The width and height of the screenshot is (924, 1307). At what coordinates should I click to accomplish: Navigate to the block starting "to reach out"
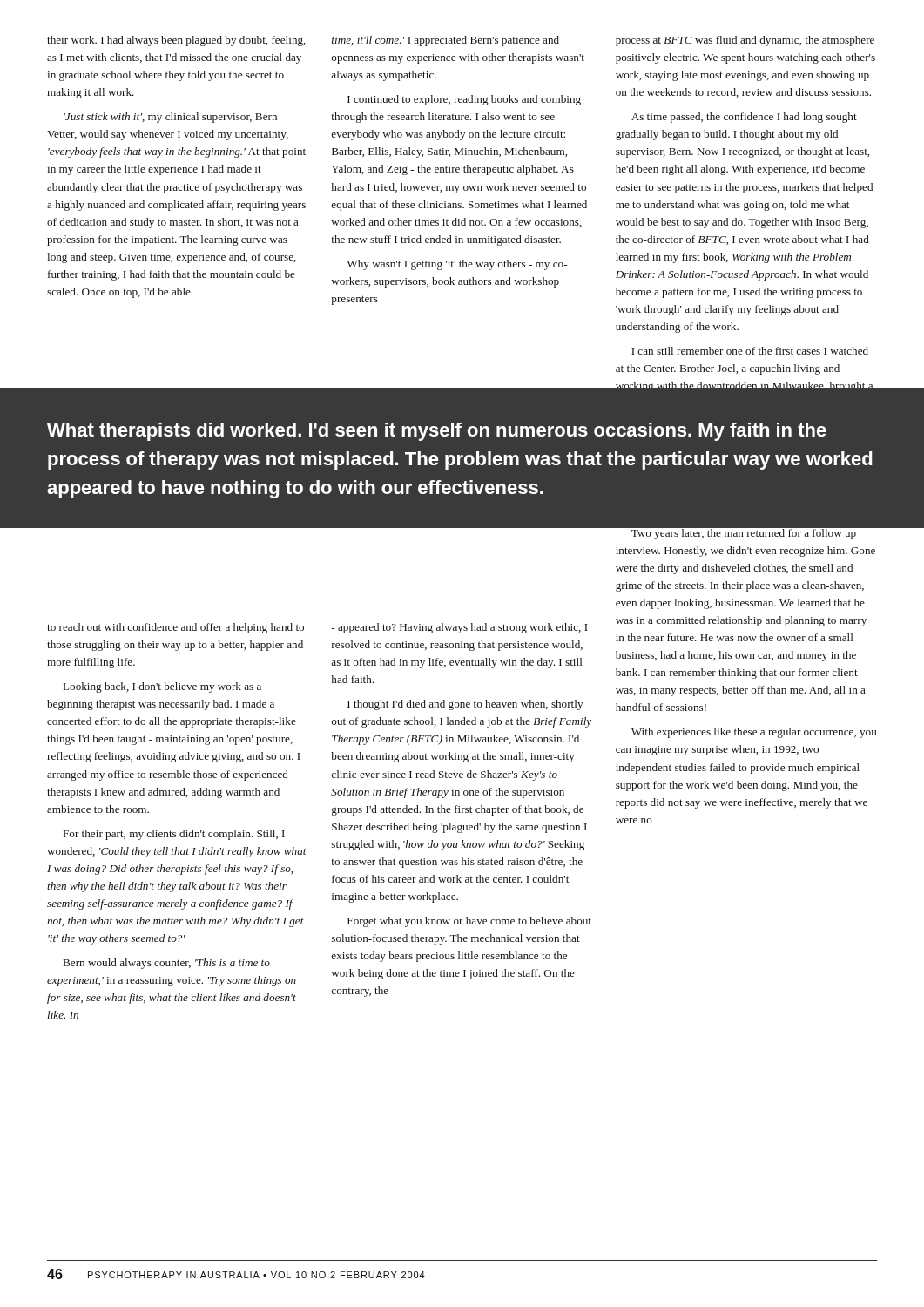click(178, 821)
